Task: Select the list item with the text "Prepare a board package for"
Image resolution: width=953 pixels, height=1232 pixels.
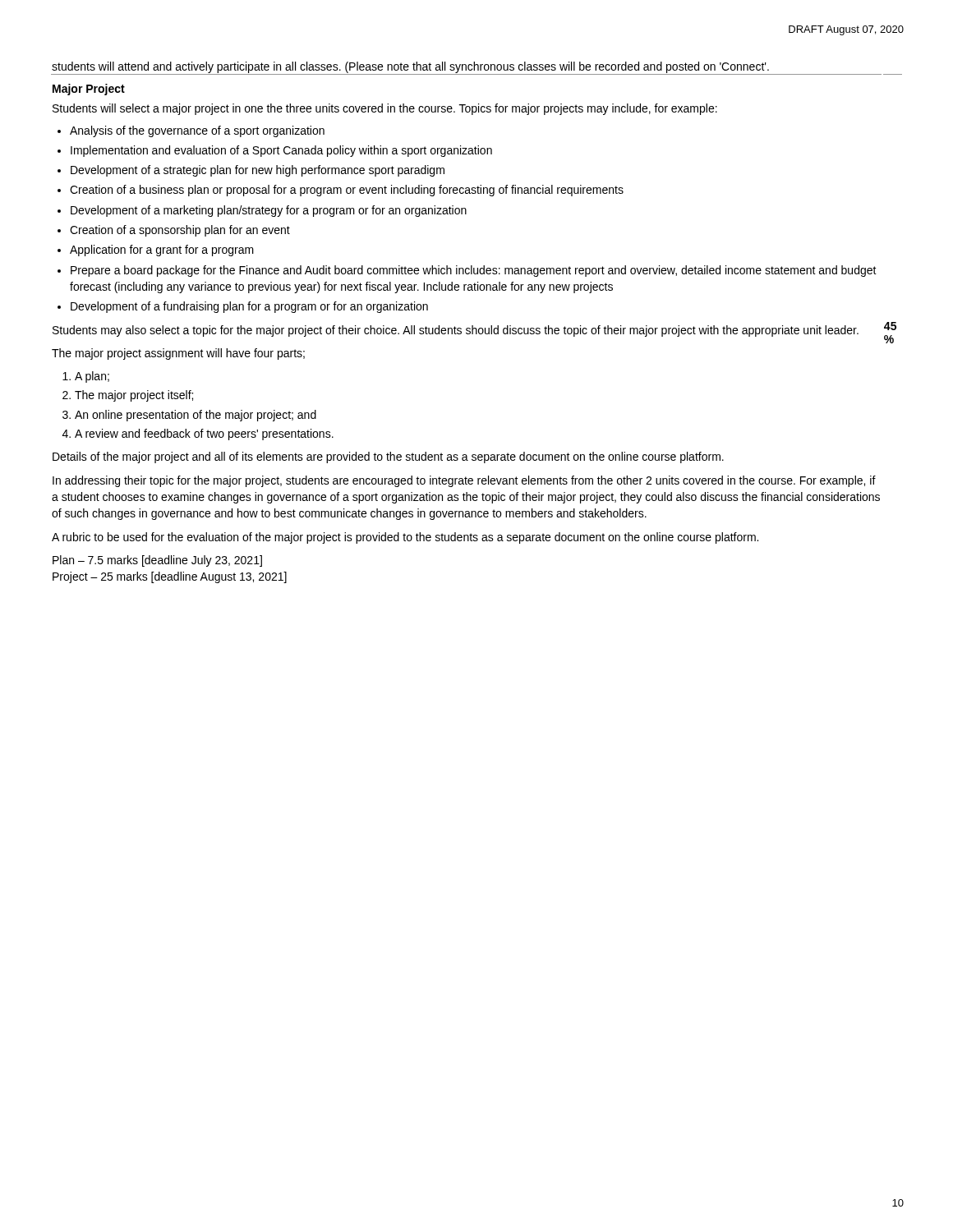Action: pyautogui.click(x=473, y=278)
